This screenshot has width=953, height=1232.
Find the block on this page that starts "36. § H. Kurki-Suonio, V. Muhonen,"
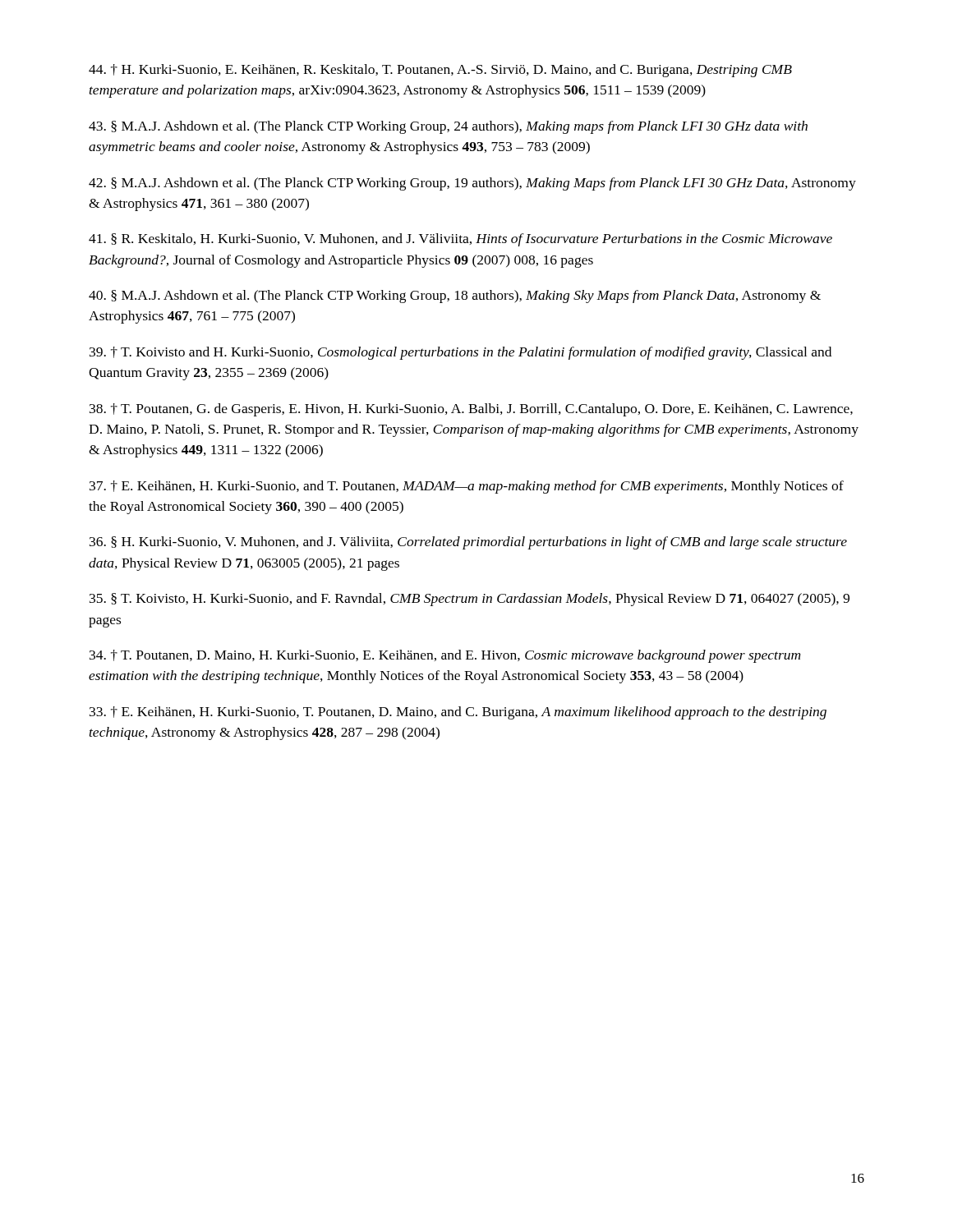(x=476, y=553)
